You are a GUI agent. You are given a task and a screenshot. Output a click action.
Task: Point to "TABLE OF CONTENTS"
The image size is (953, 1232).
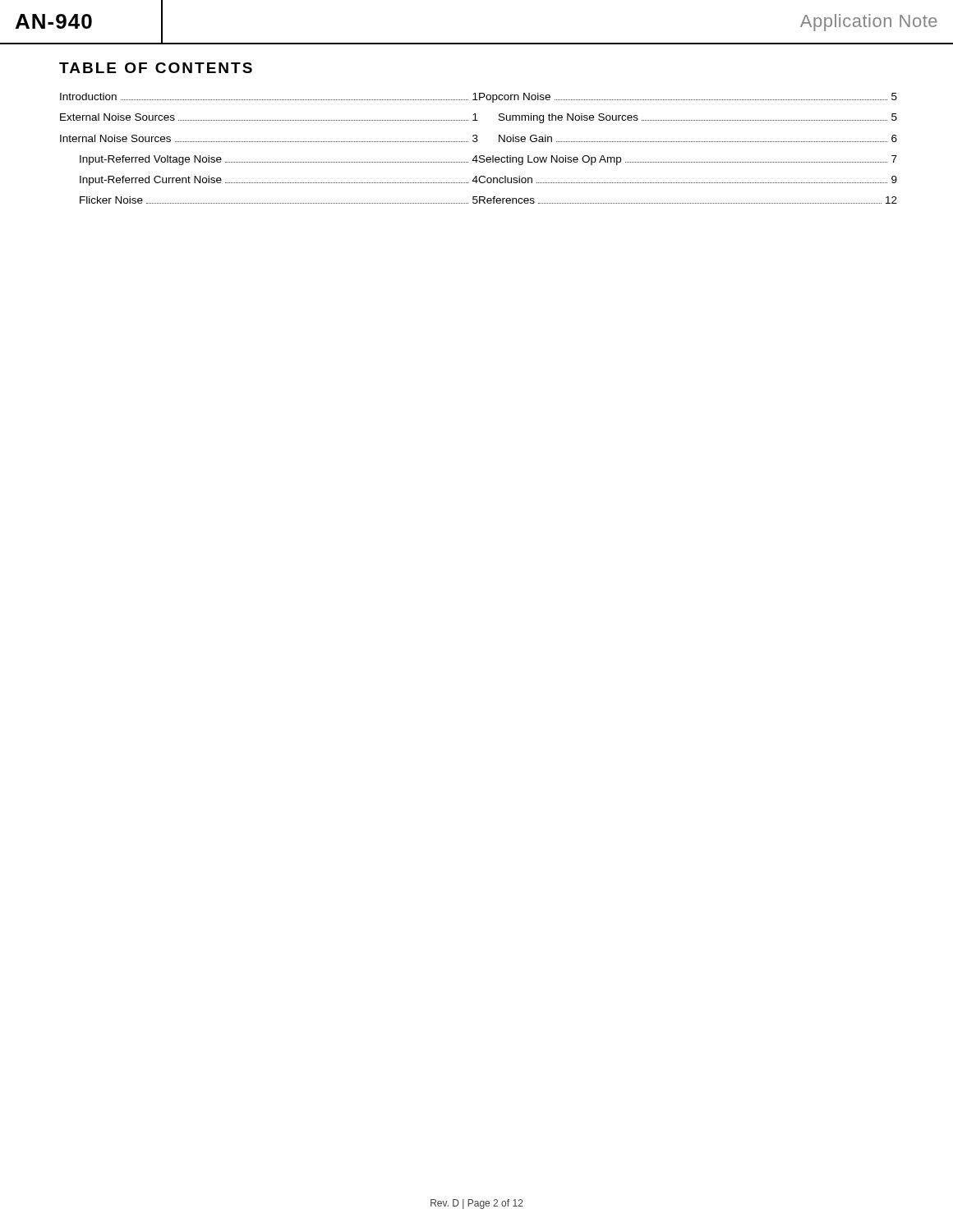click(157, 68)
